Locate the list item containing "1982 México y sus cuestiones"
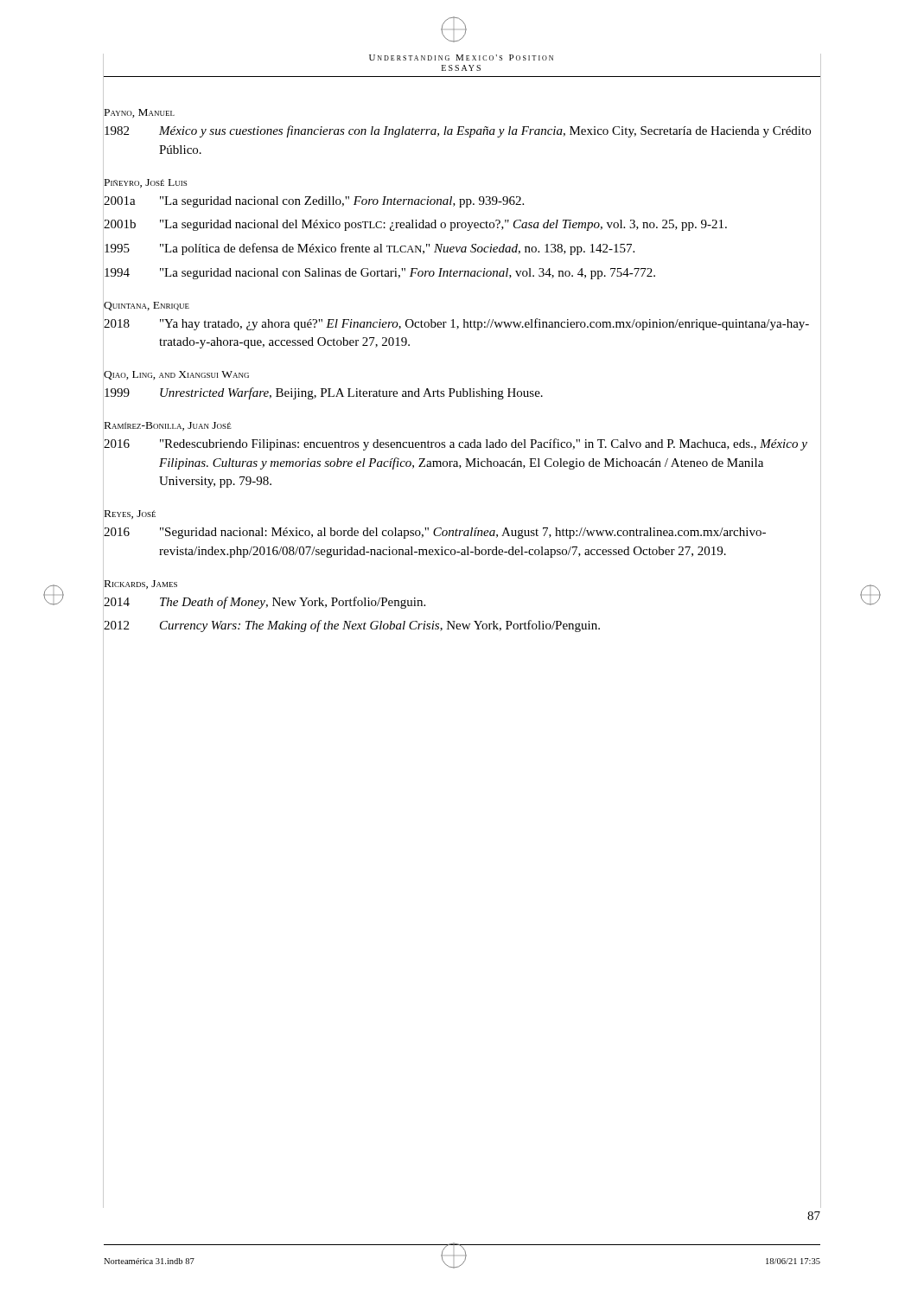The height and width of the screenshot is (1297, 924). (462, 141)
